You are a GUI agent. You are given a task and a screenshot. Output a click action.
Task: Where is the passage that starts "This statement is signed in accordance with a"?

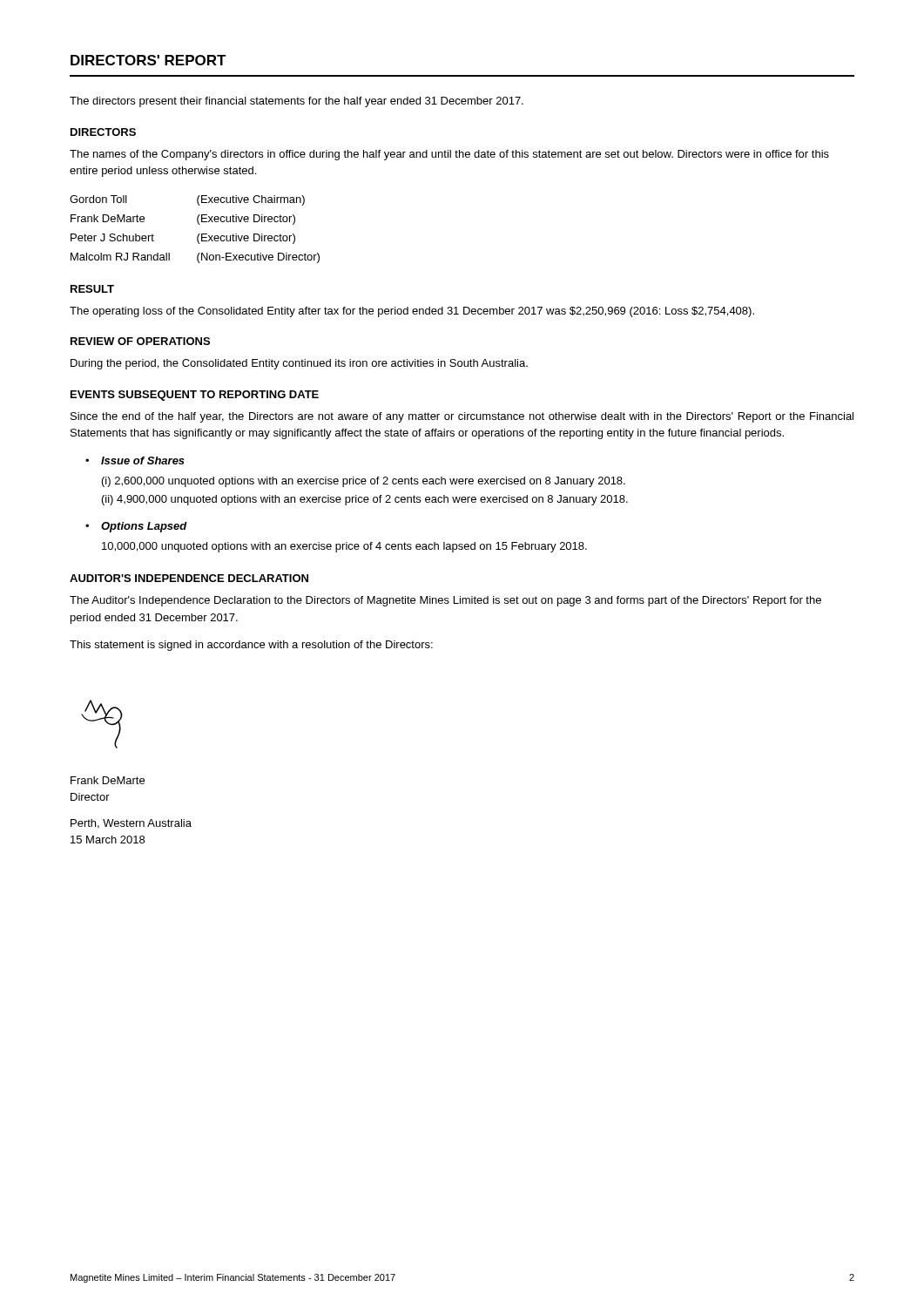coord(252,645)
